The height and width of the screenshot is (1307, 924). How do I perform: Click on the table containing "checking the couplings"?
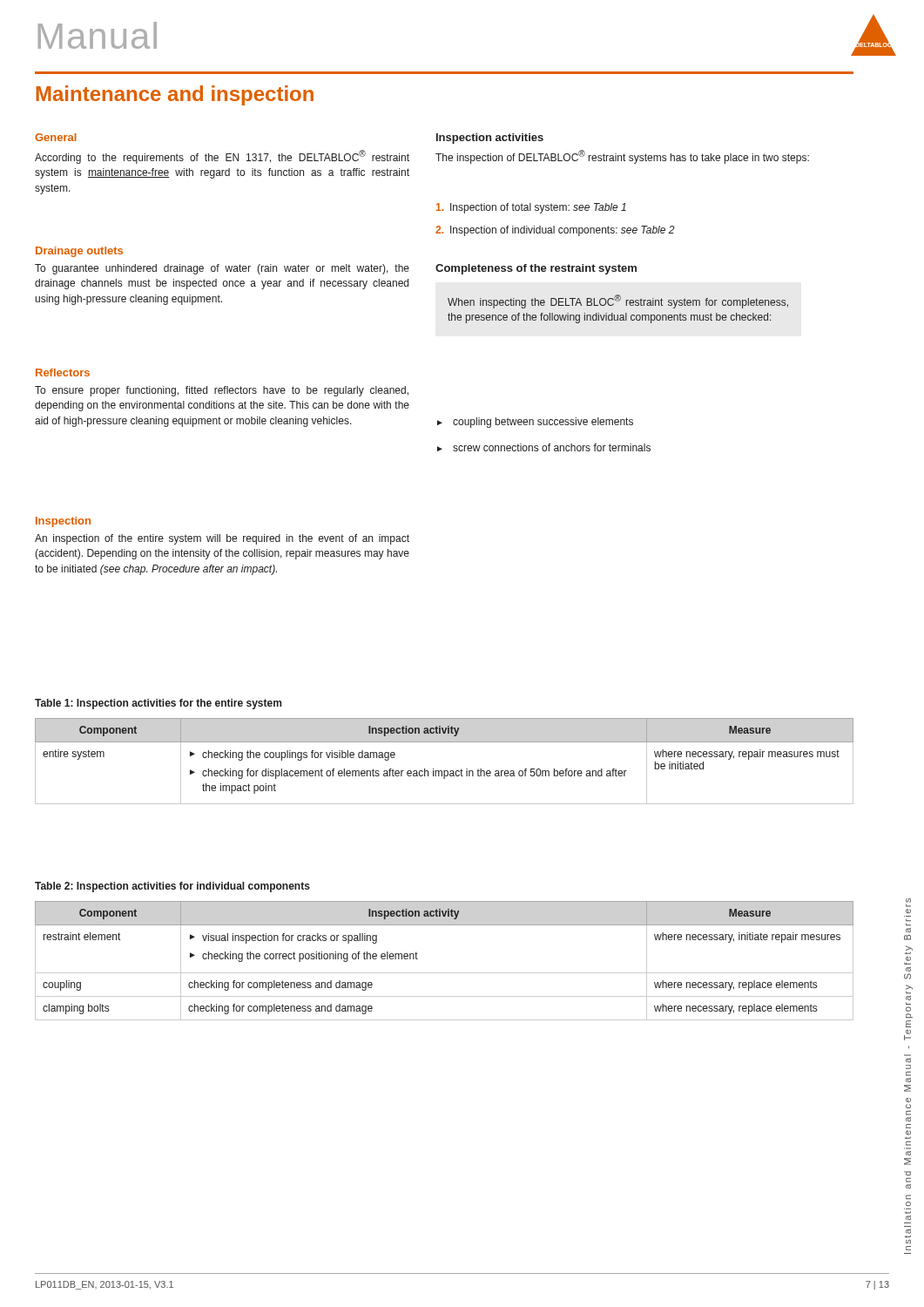[444, 761]
